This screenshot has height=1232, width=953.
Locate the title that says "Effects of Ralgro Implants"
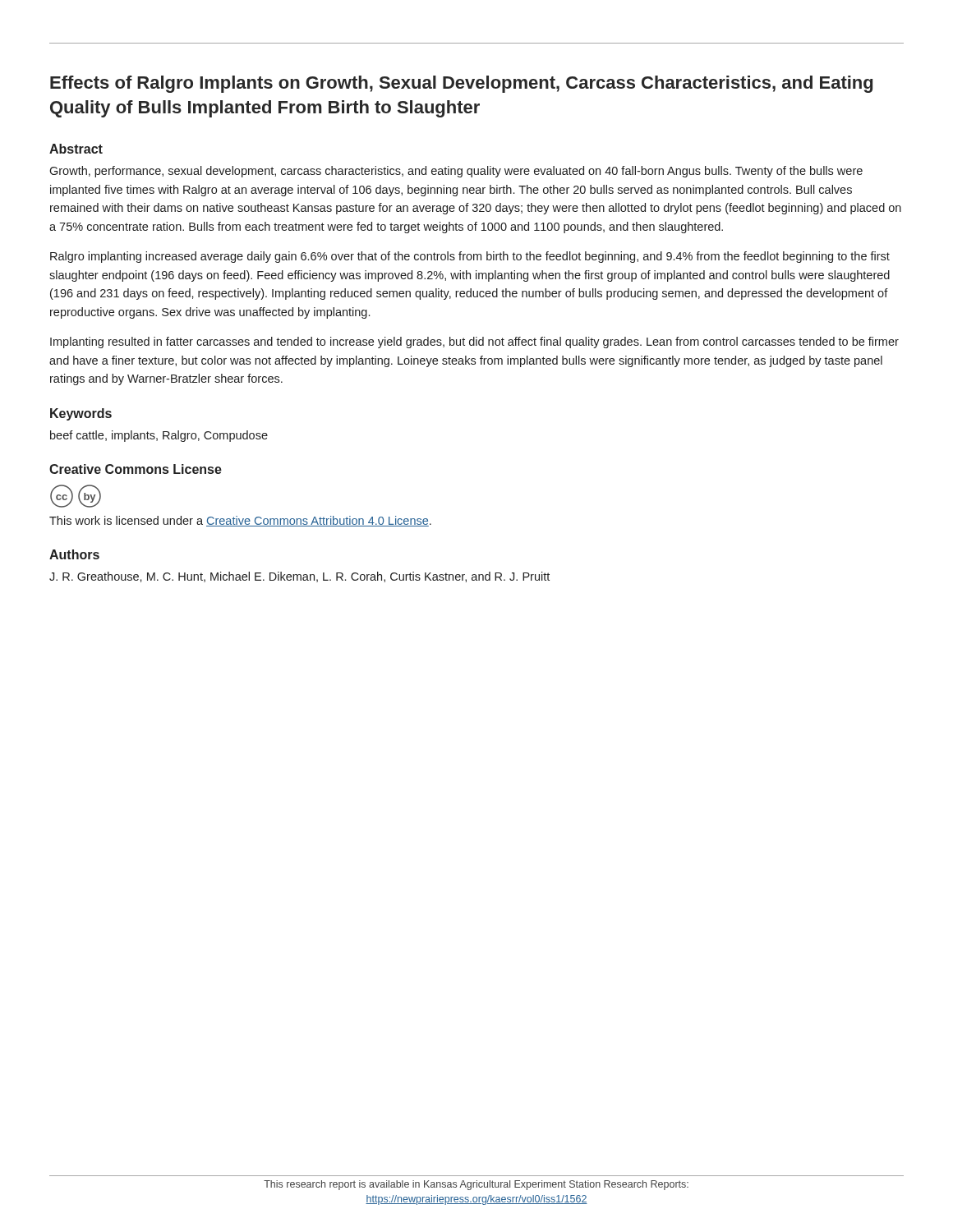pyautogui.click(x=462, y=95)
